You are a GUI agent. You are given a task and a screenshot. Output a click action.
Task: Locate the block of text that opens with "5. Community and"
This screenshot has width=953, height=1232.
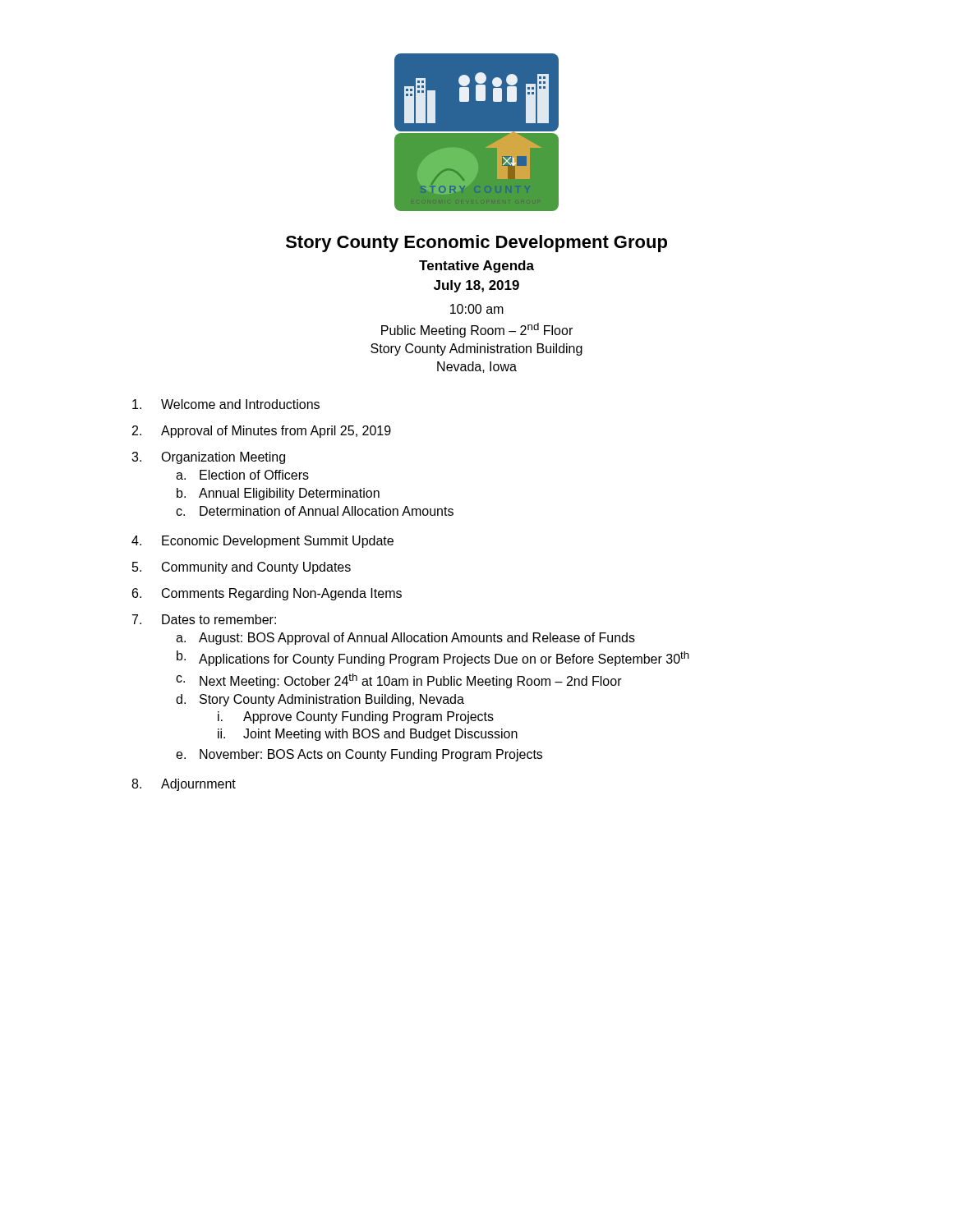click(x=241, y=568)
